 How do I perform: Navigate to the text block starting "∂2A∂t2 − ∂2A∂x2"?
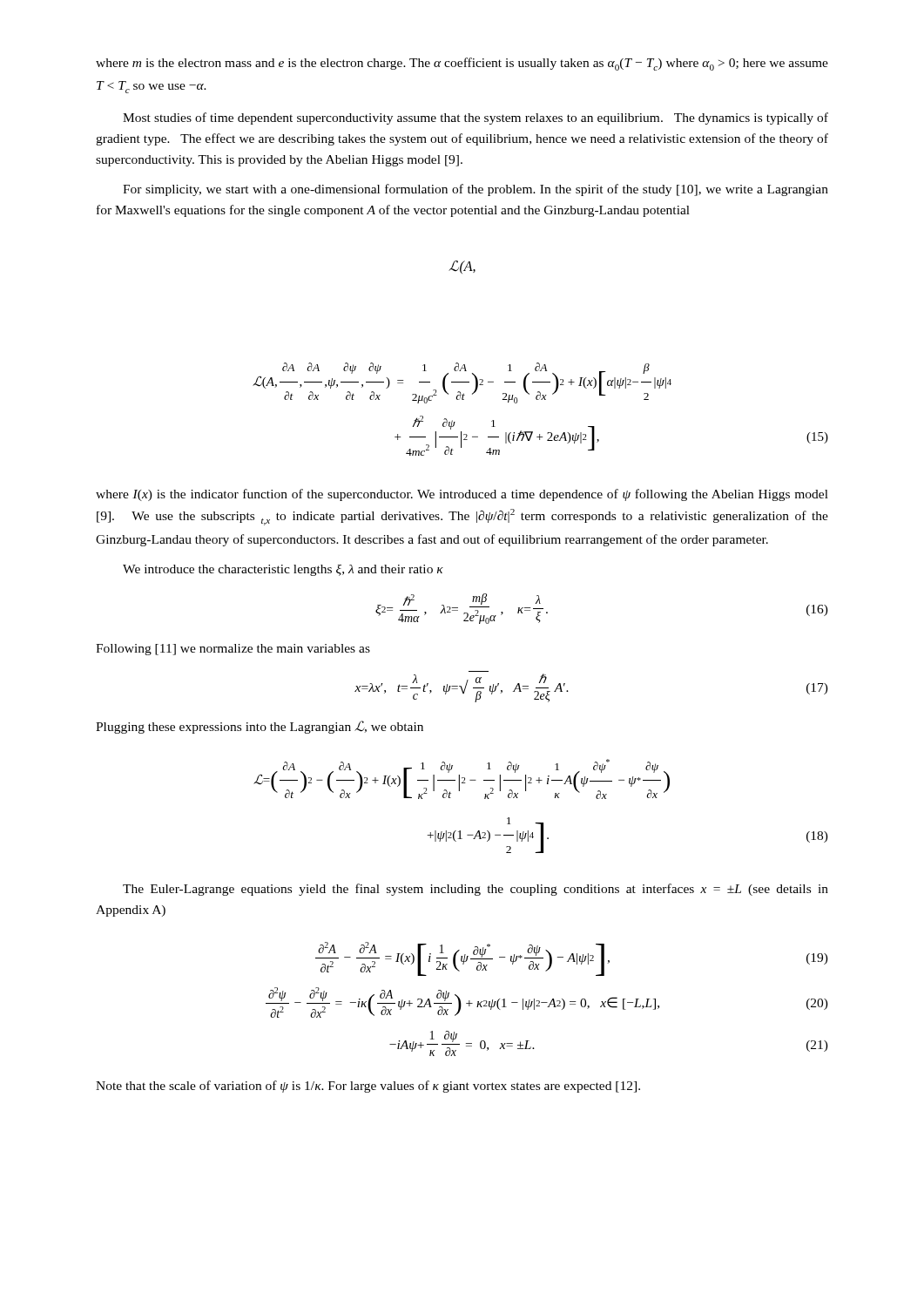tap(462, 958)
